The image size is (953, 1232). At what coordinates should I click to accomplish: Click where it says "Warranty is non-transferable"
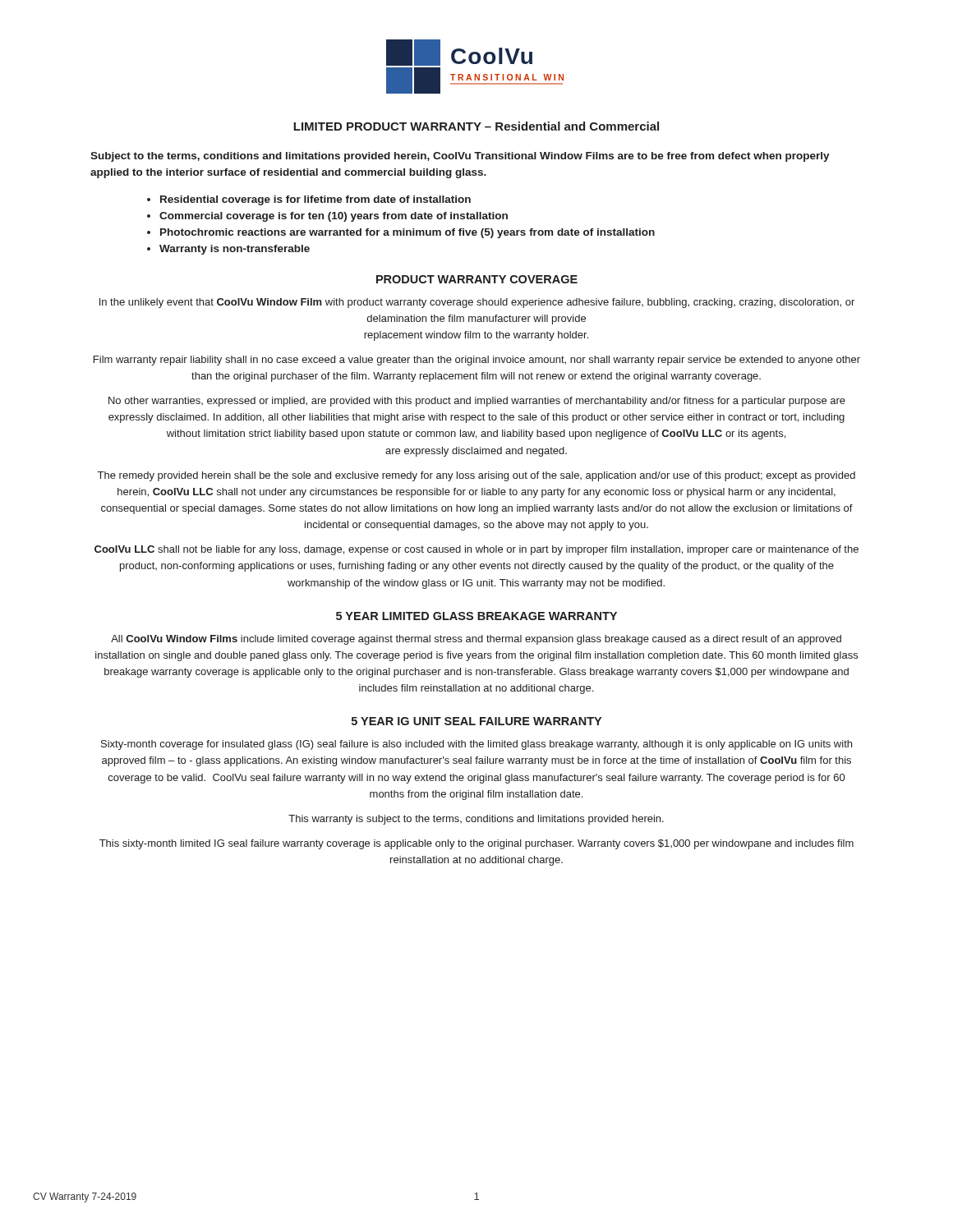[235, 248]
